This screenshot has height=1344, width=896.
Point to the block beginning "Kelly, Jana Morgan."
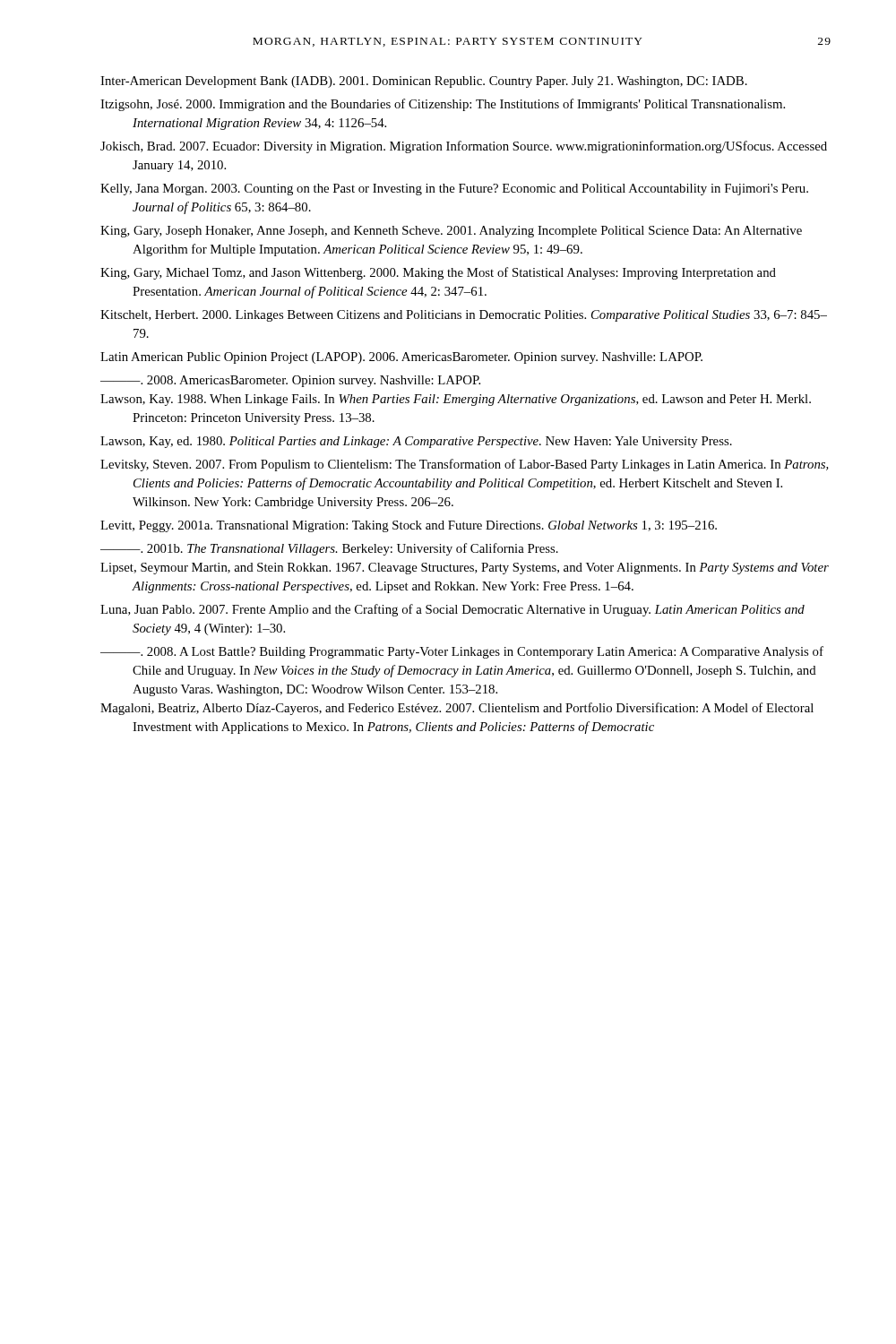(455, 198)
